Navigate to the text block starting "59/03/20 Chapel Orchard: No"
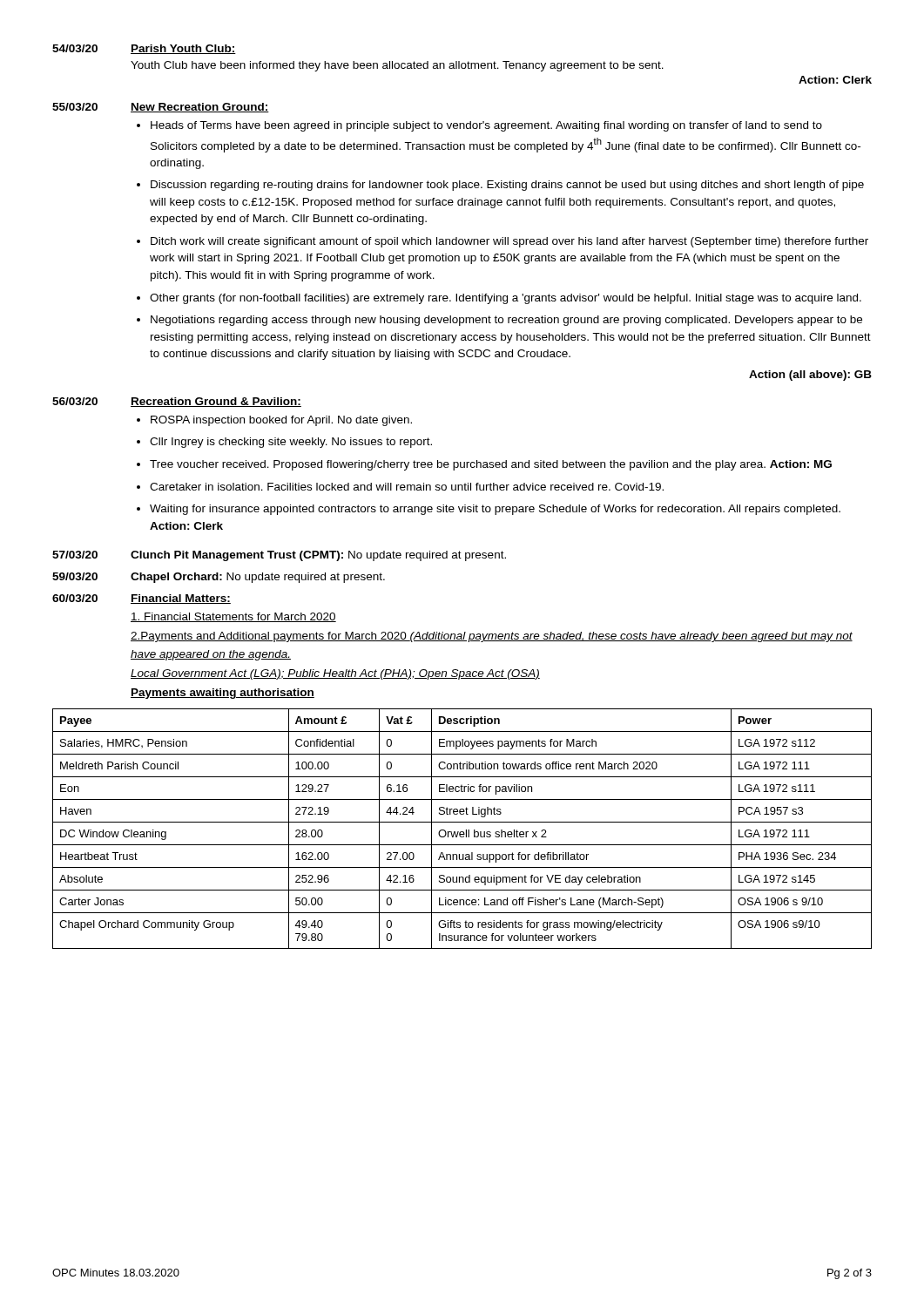Screen dimensions: 1307x924 [219, 578]
